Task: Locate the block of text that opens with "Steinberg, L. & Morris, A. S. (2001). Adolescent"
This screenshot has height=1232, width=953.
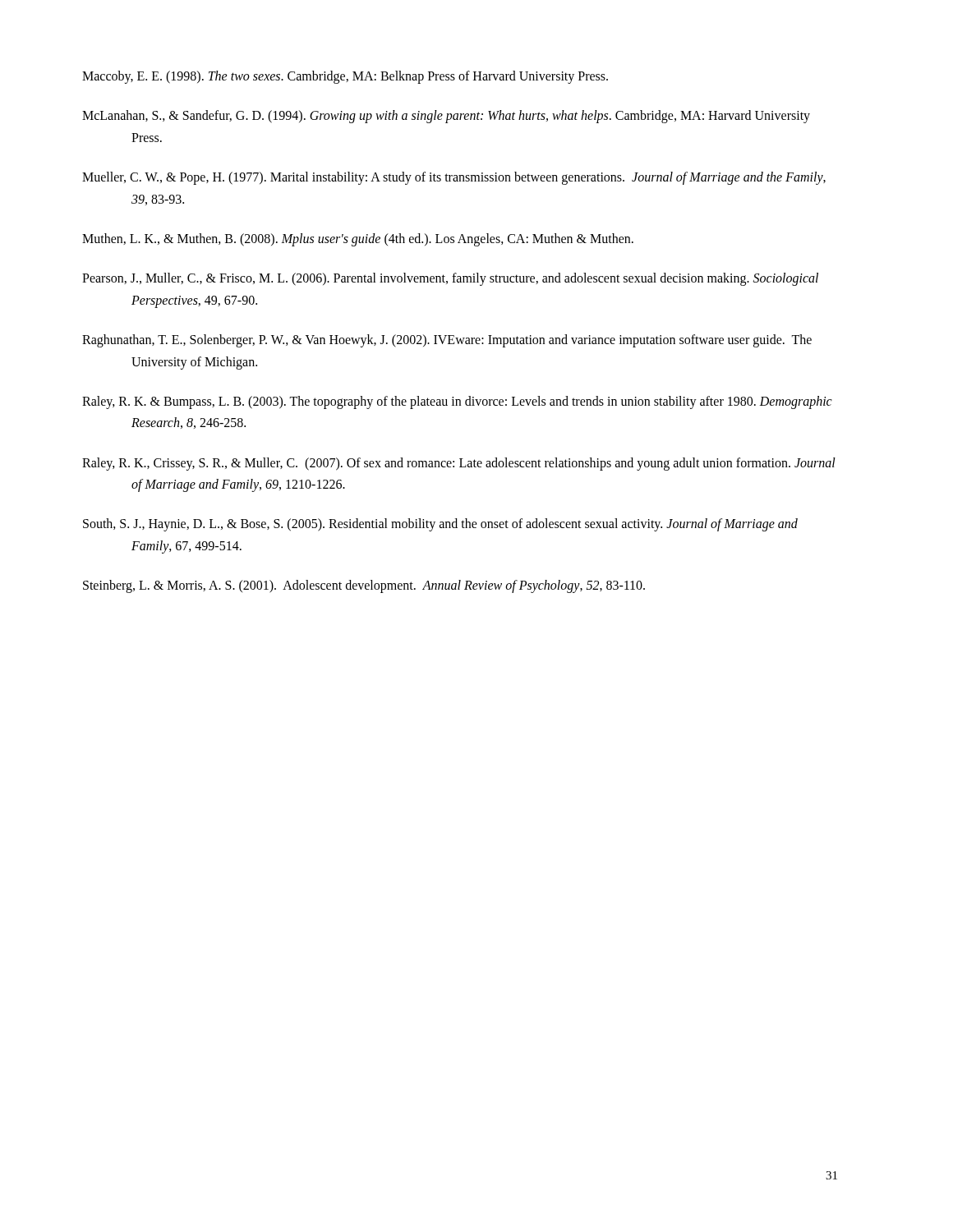Action: point(364,585)
